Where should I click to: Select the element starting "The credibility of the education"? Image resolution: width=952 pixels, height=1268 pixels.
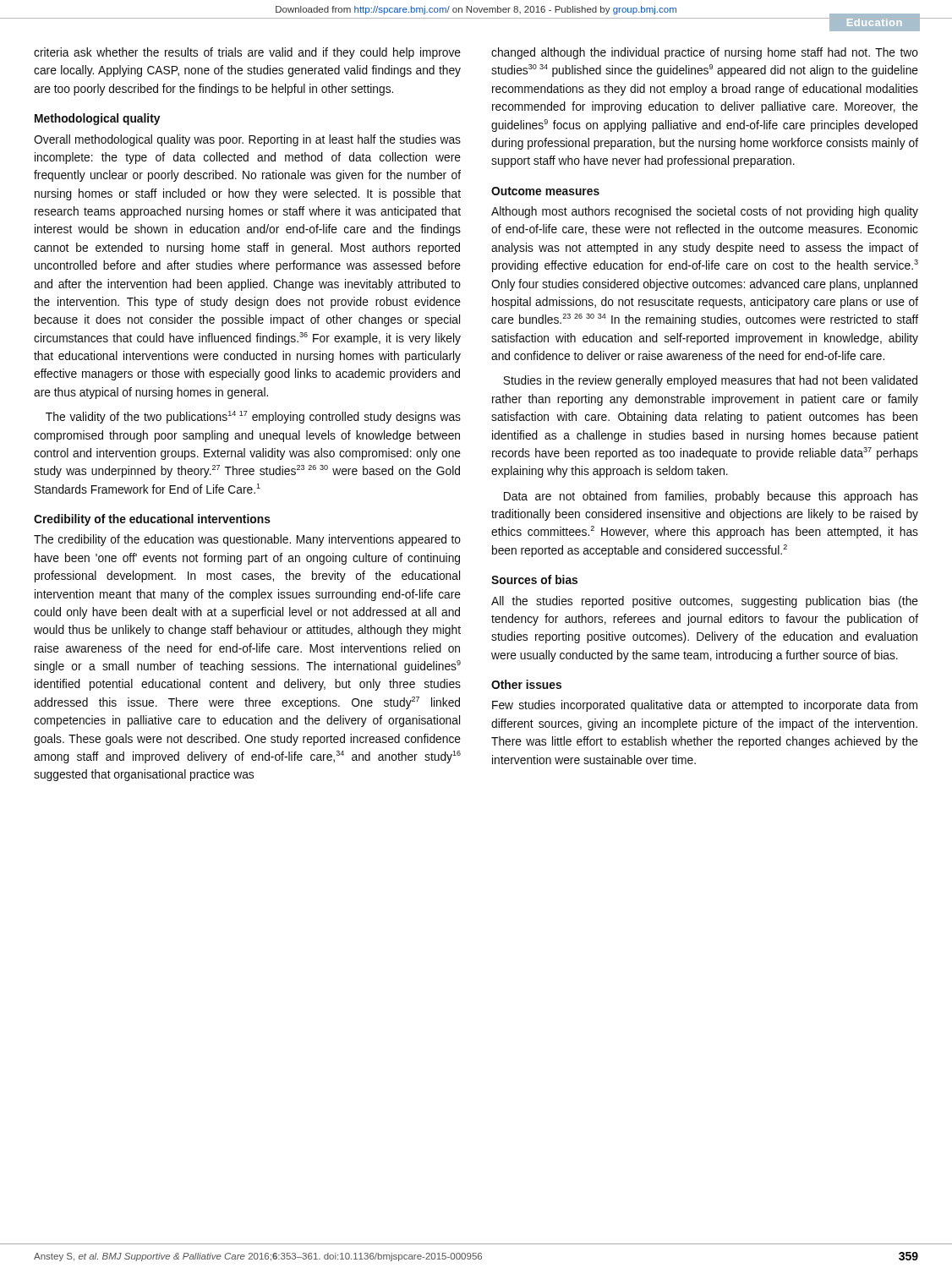click(247, 658)
